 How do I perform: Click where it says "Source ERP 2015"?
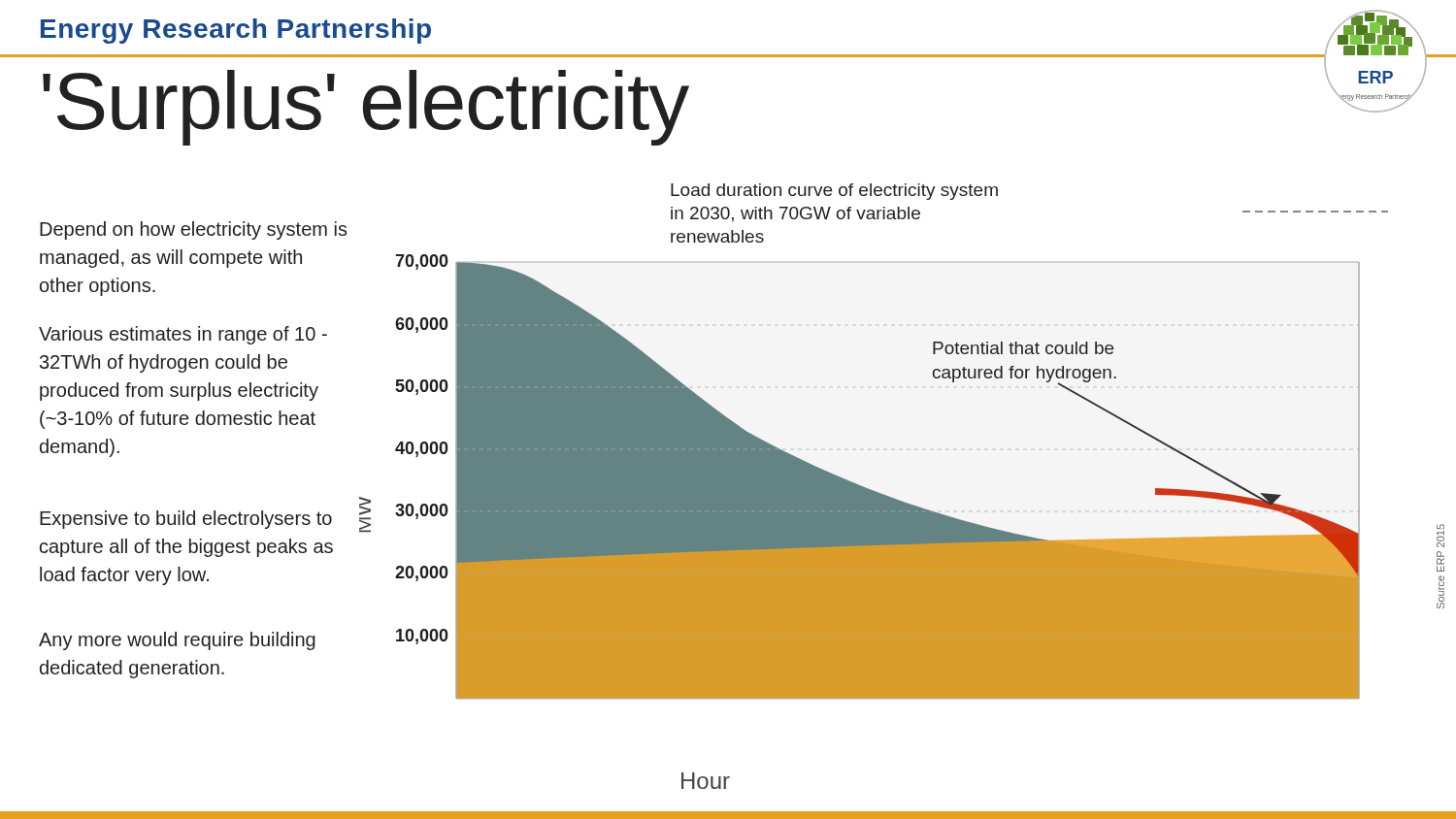tap(1440, 567)
